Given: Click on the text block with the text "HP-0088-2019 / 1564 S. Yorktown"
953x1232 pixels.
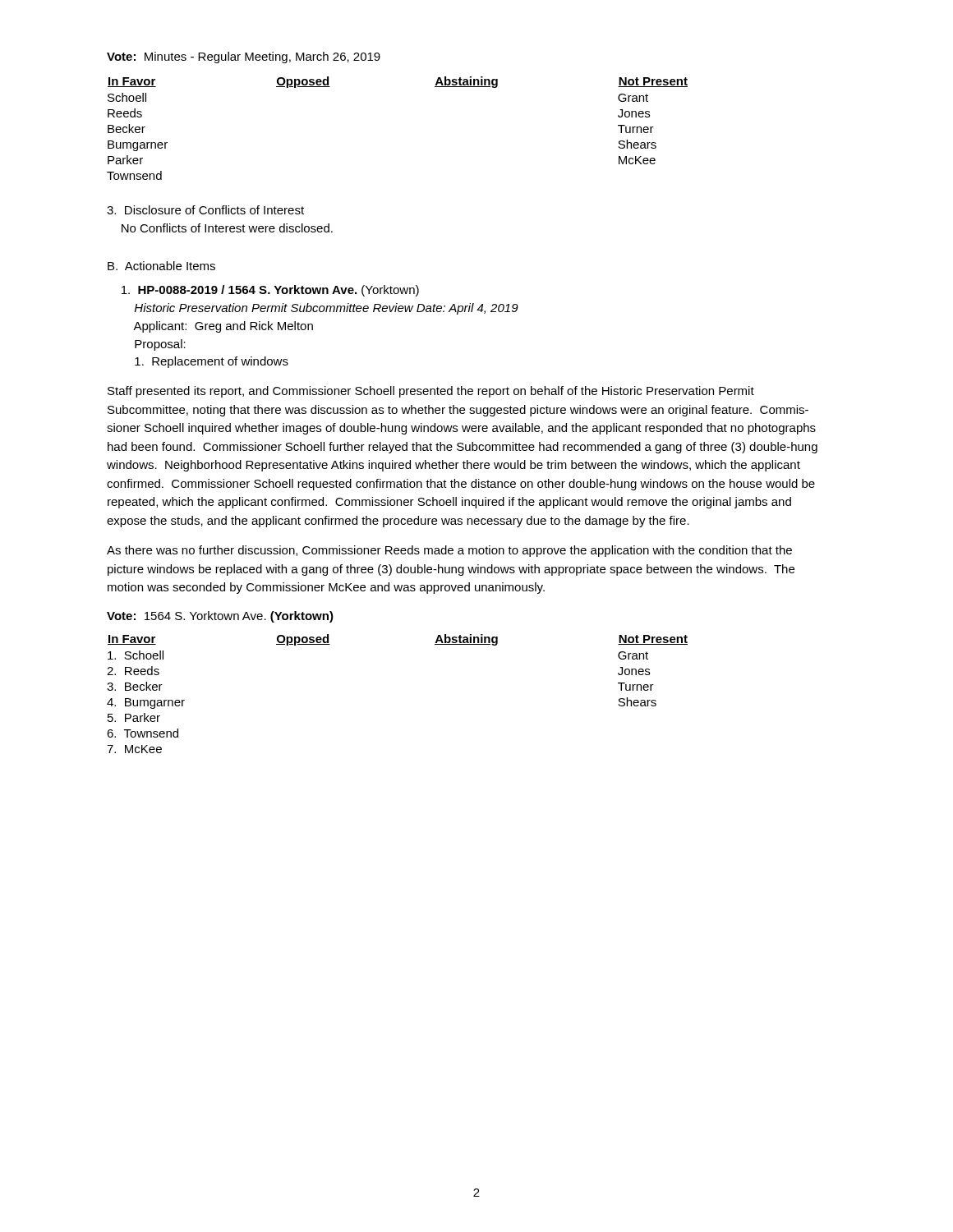Looking at the screenshot, I should [x=312, y=325].
